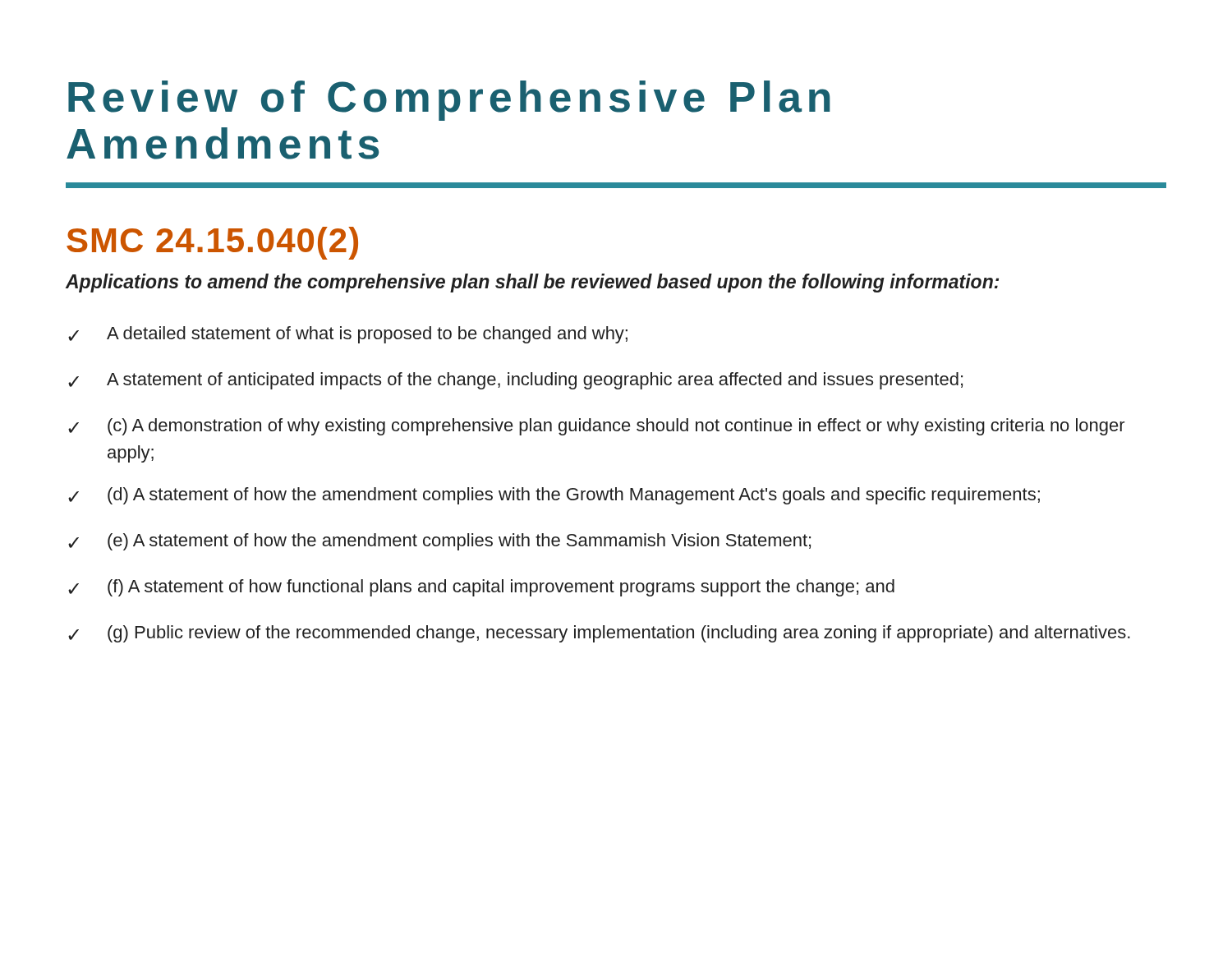Click on the block starting "✓ (e) A statement of"
Viewport: 1232px width, 953px height.
616,542
